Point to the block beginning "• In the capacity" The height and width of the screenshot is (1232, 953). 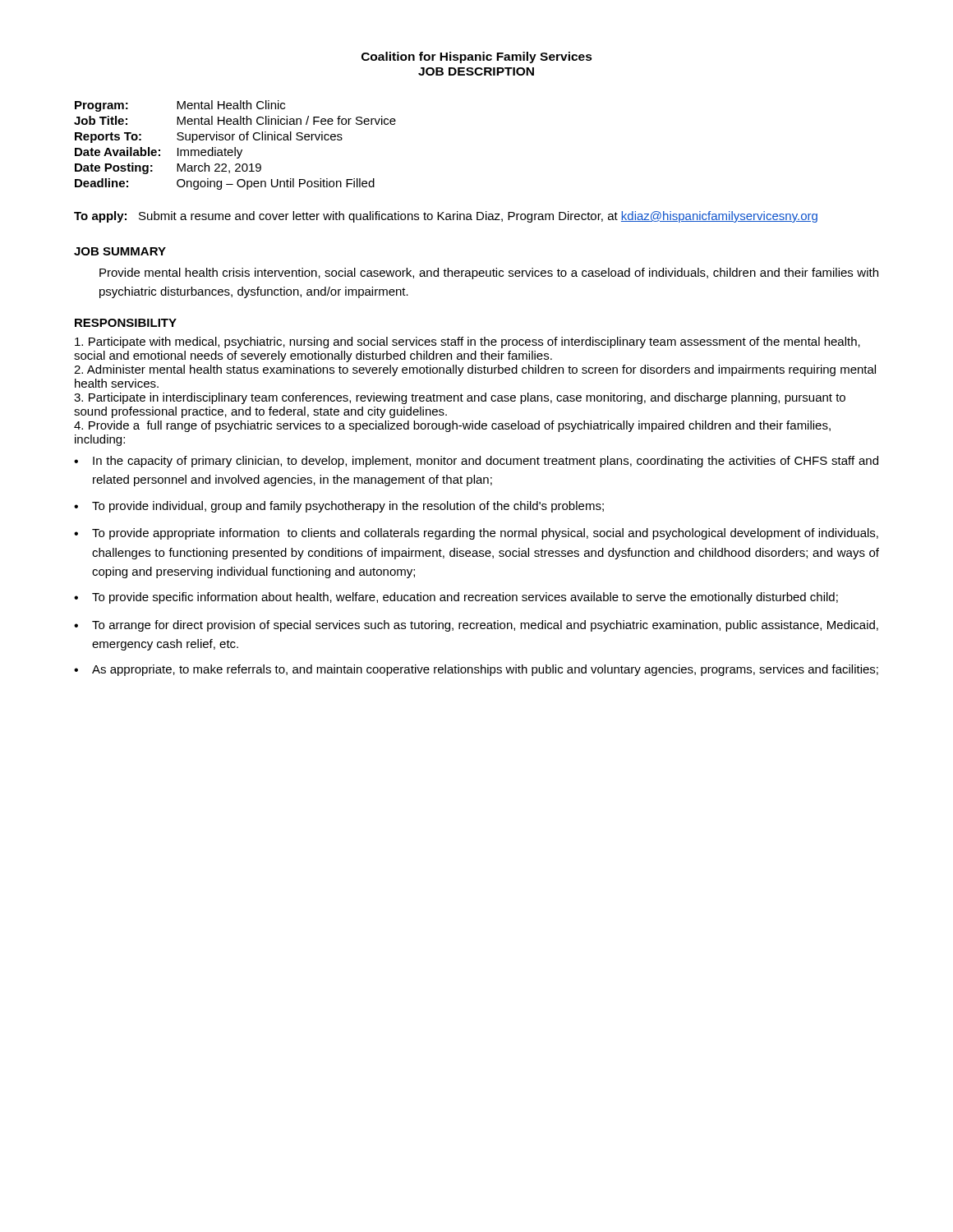pos(476,470)
